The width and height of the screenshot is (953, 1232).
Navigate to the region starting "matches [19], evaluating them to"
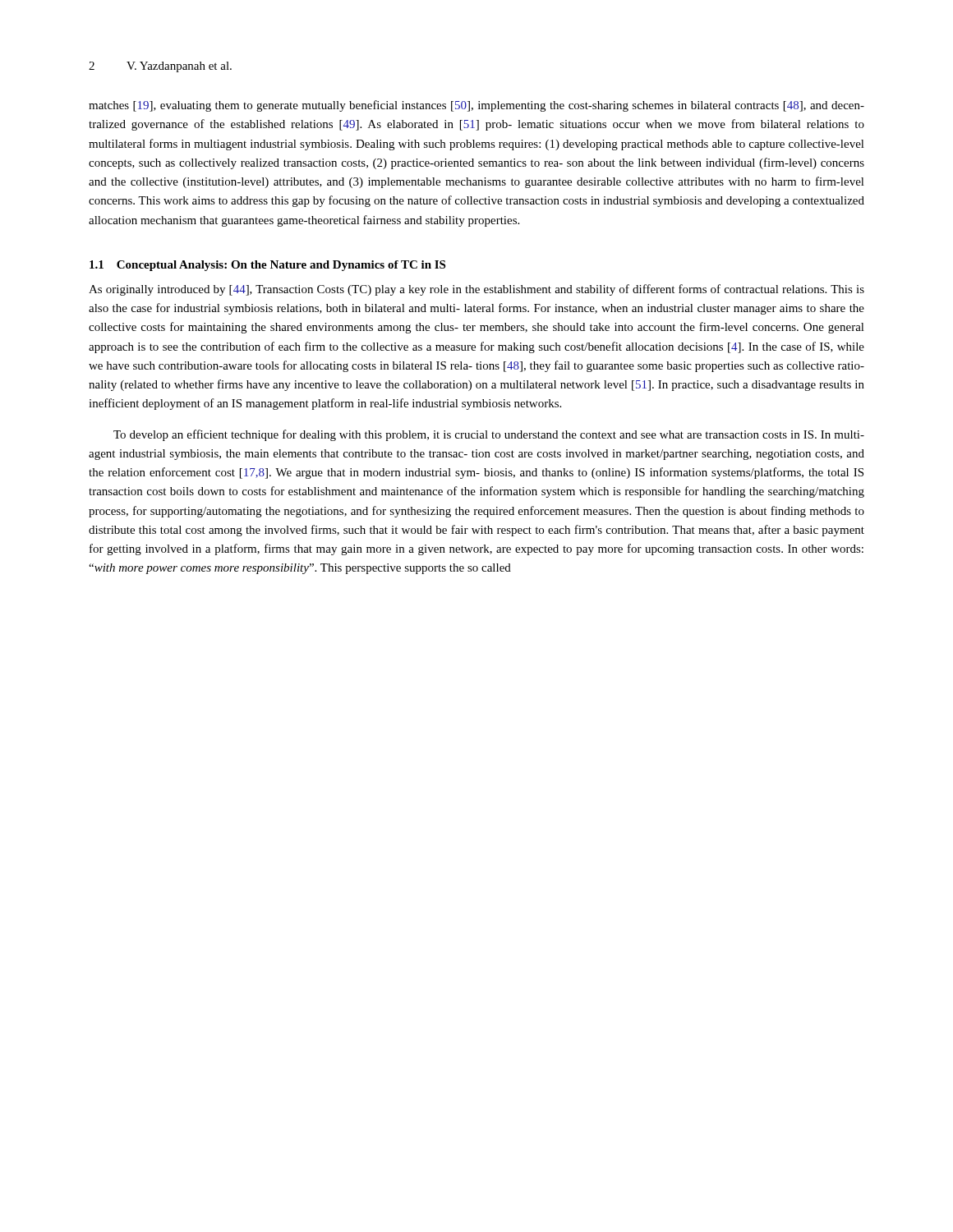tap(476, 162)
